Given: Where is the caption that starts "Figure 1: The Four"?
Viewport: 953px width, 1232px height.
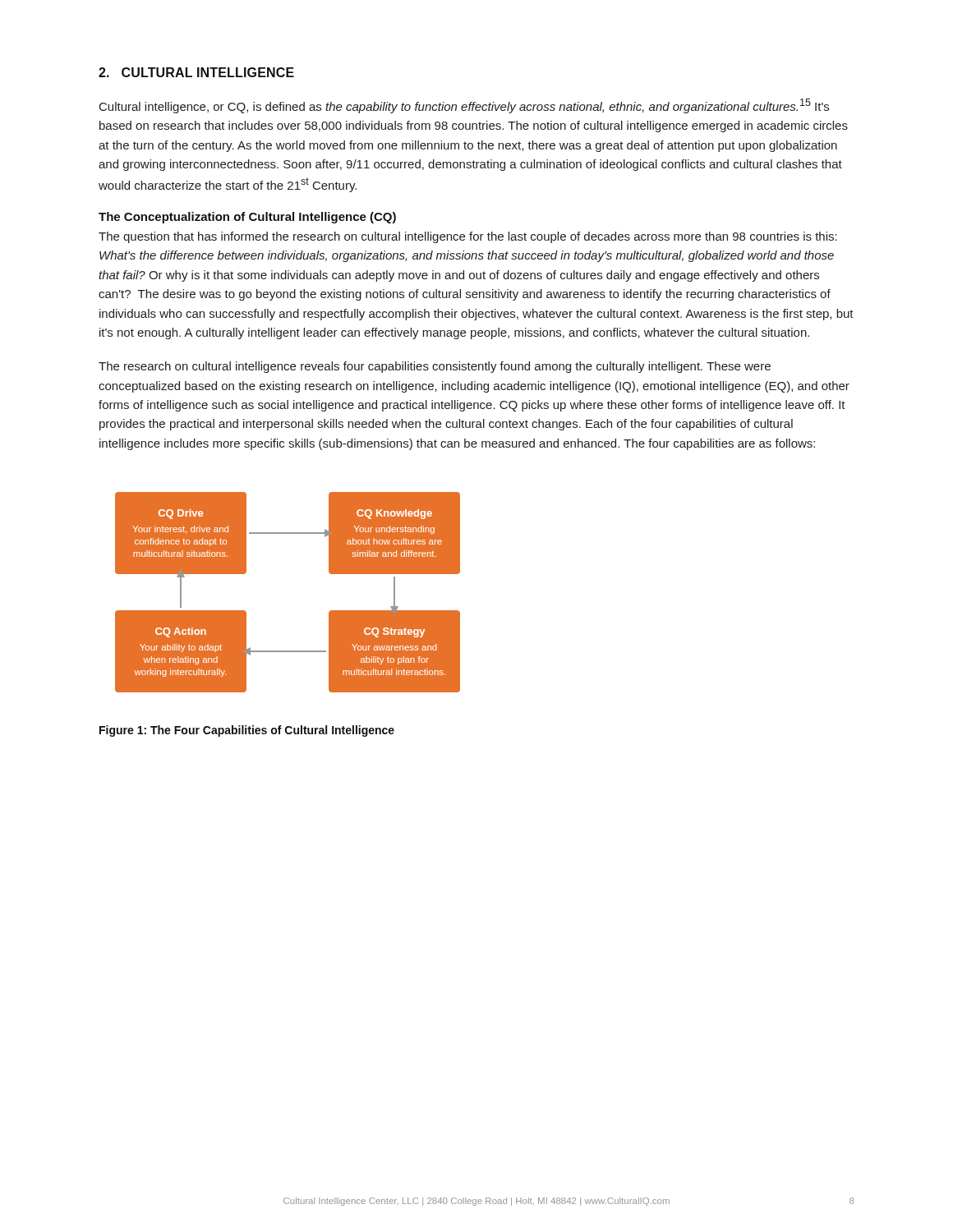Looking at the screenshot, I should [x=246, y=730].
